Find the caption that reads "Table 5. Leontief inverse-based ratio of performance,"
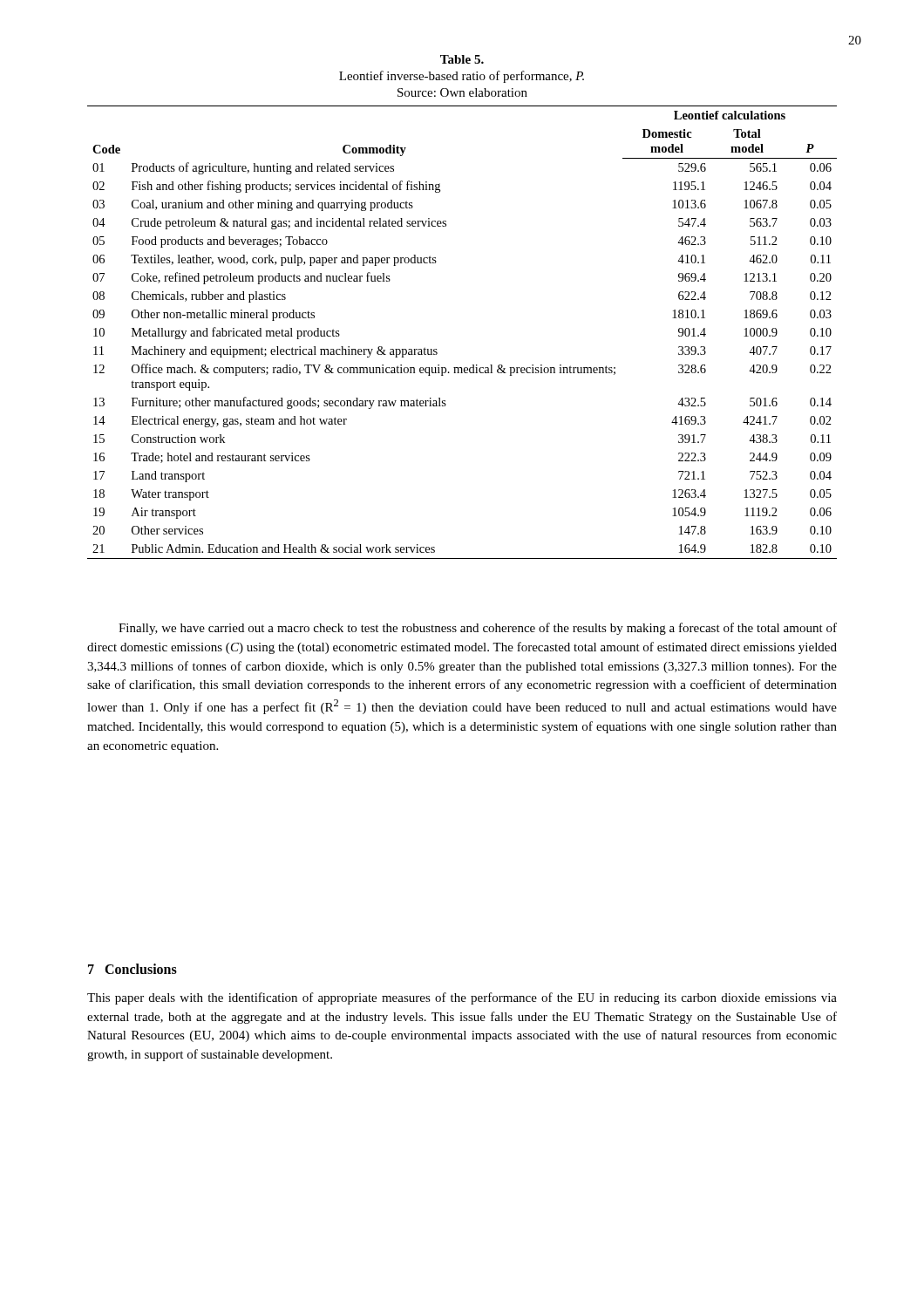 pos(462,76)
